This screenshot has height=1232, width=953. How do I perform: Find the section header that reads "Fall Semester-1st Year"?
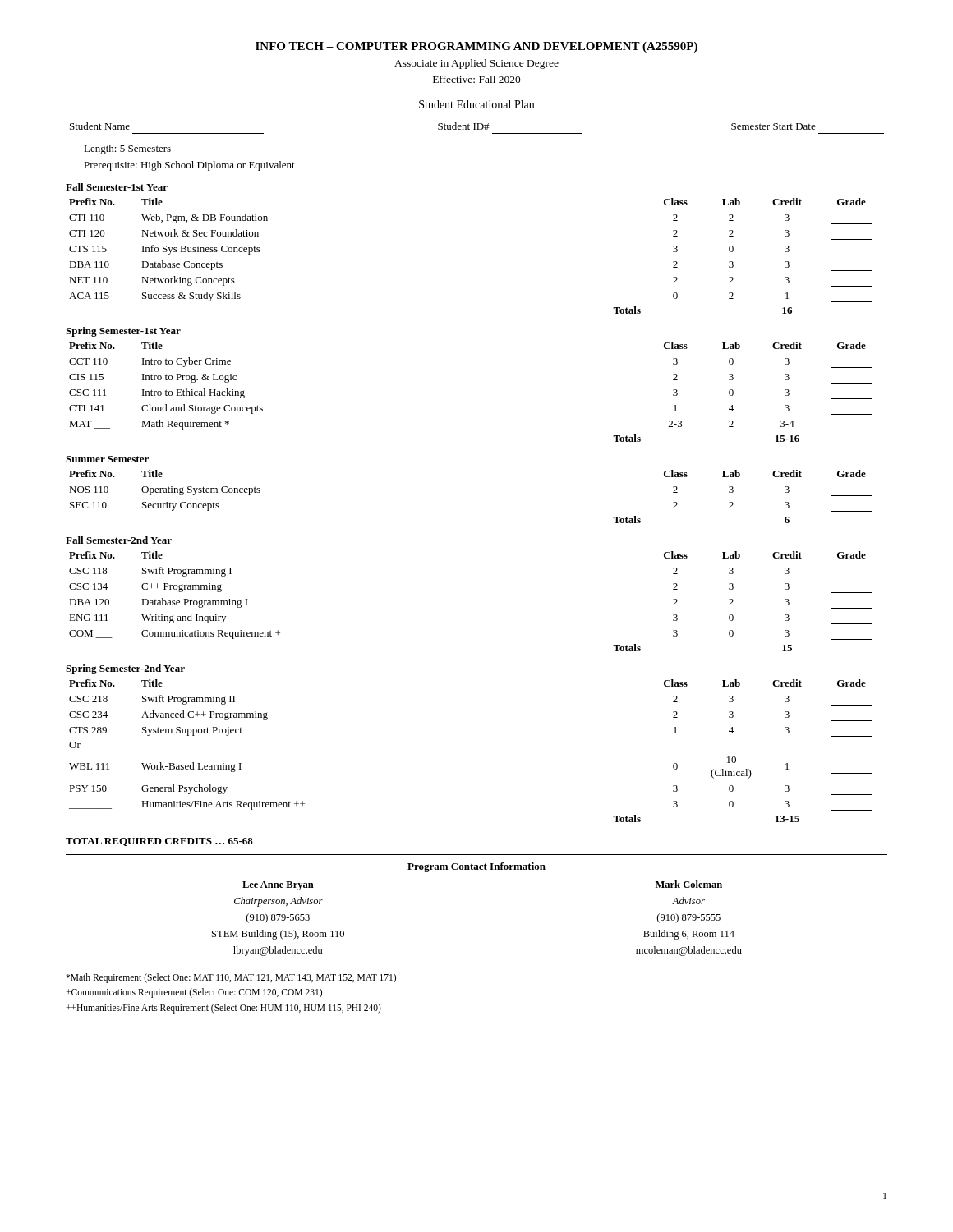click(x=117, y=187)
